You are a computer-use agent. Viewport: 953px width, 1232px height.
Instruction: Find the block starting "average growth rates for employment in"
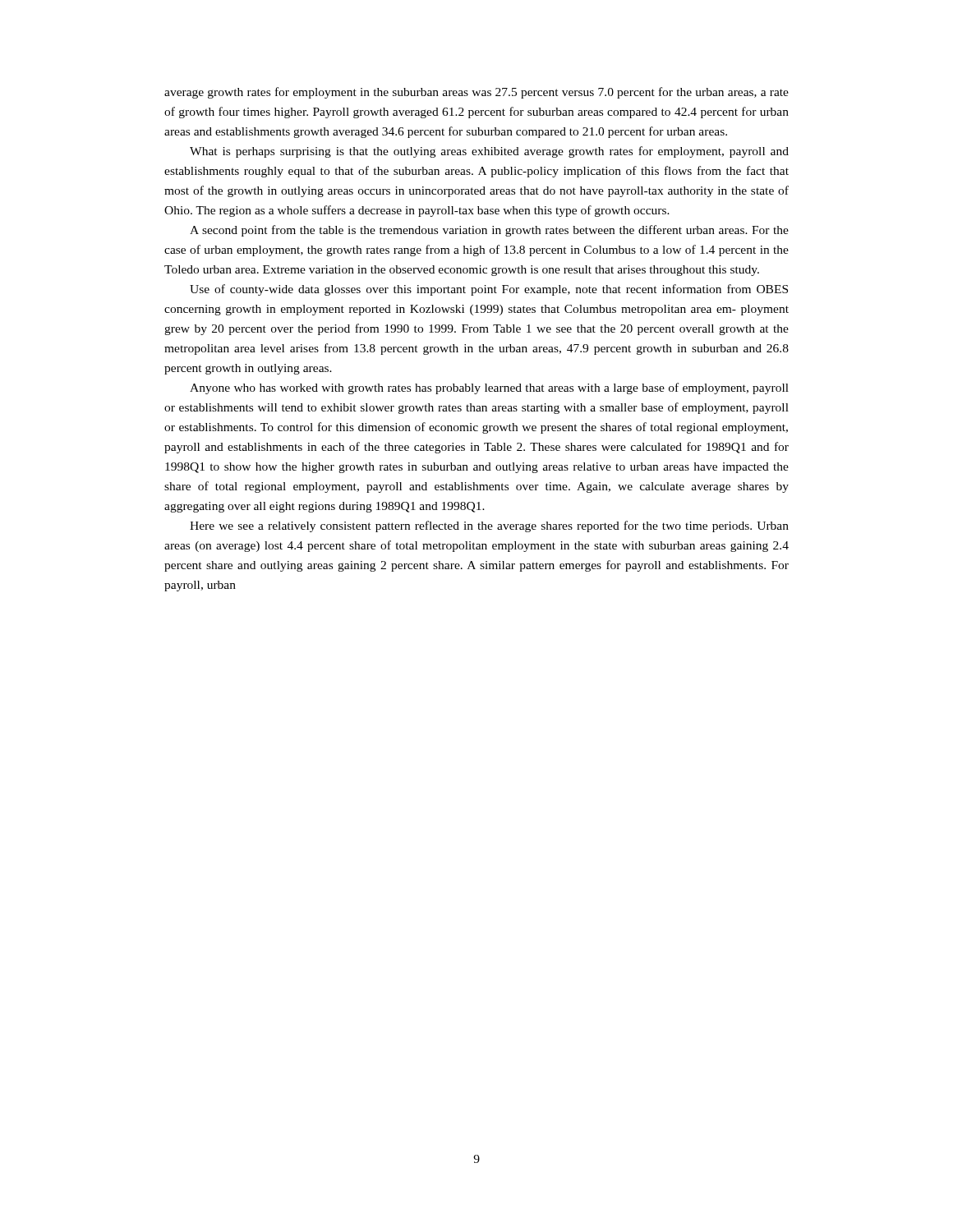[x=476, y=112]
